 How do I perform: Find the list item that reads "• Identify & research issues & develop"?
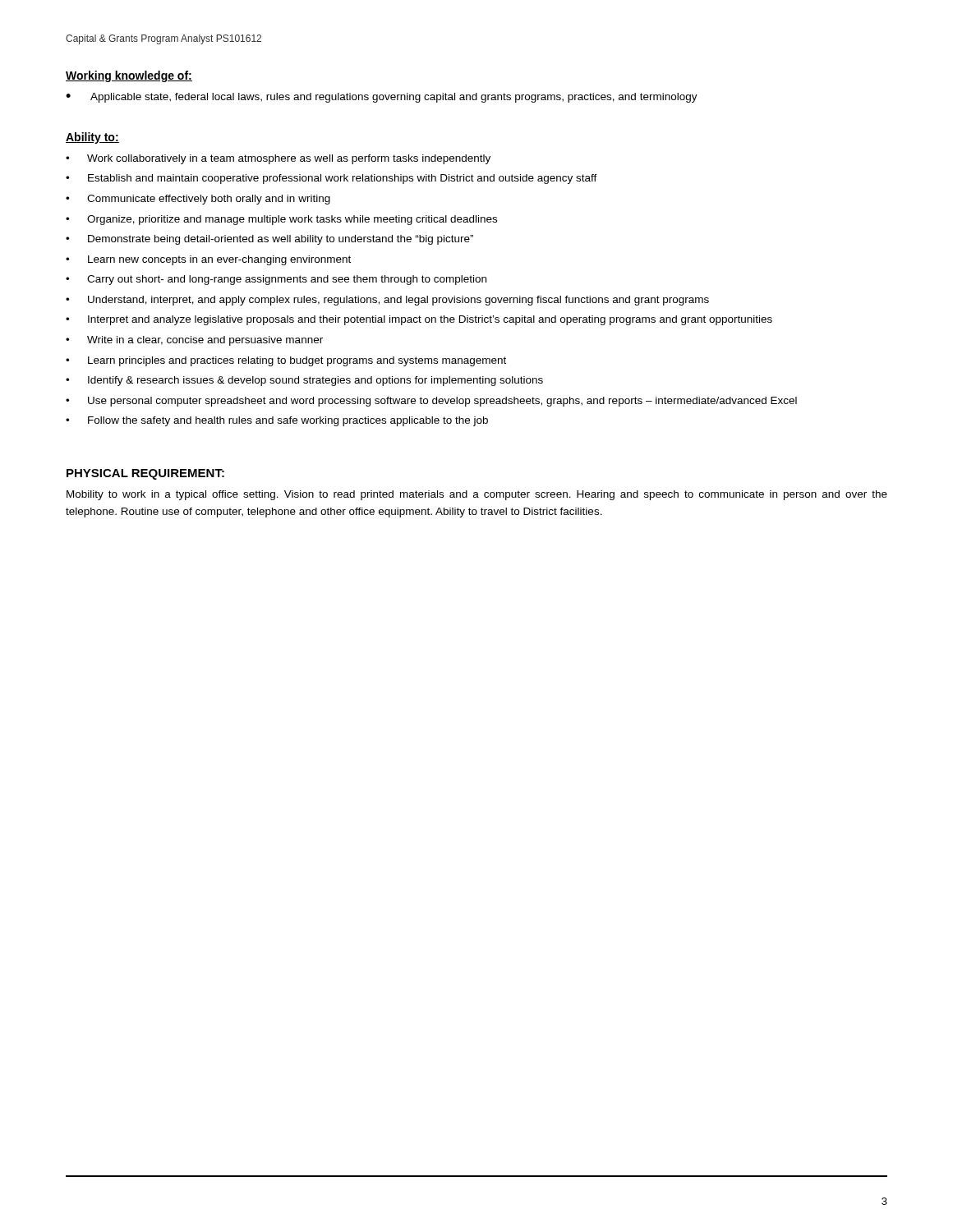coord(476,380)
